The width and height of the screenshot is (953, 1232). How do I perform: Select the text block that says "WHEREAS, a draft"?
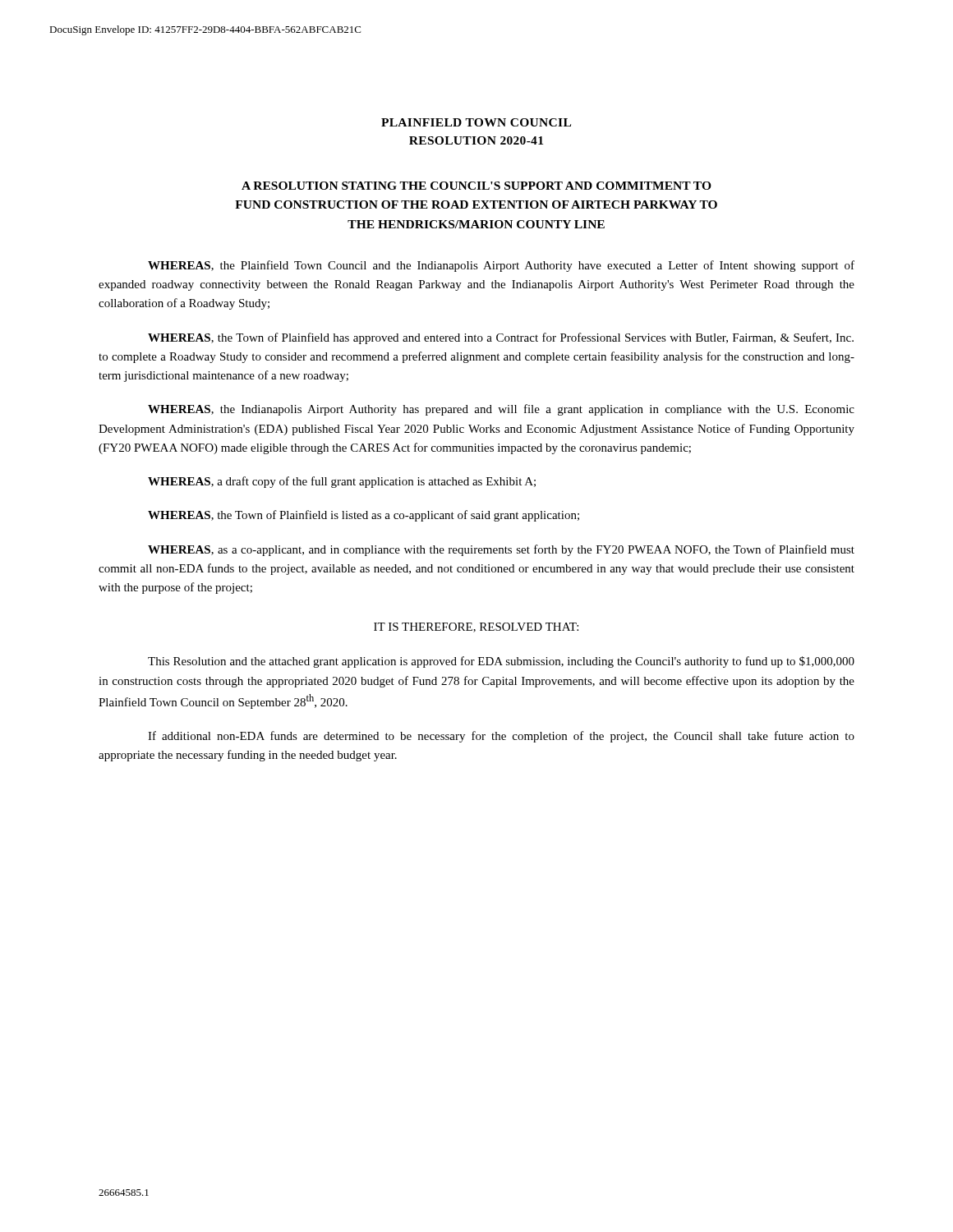[342, 481]
